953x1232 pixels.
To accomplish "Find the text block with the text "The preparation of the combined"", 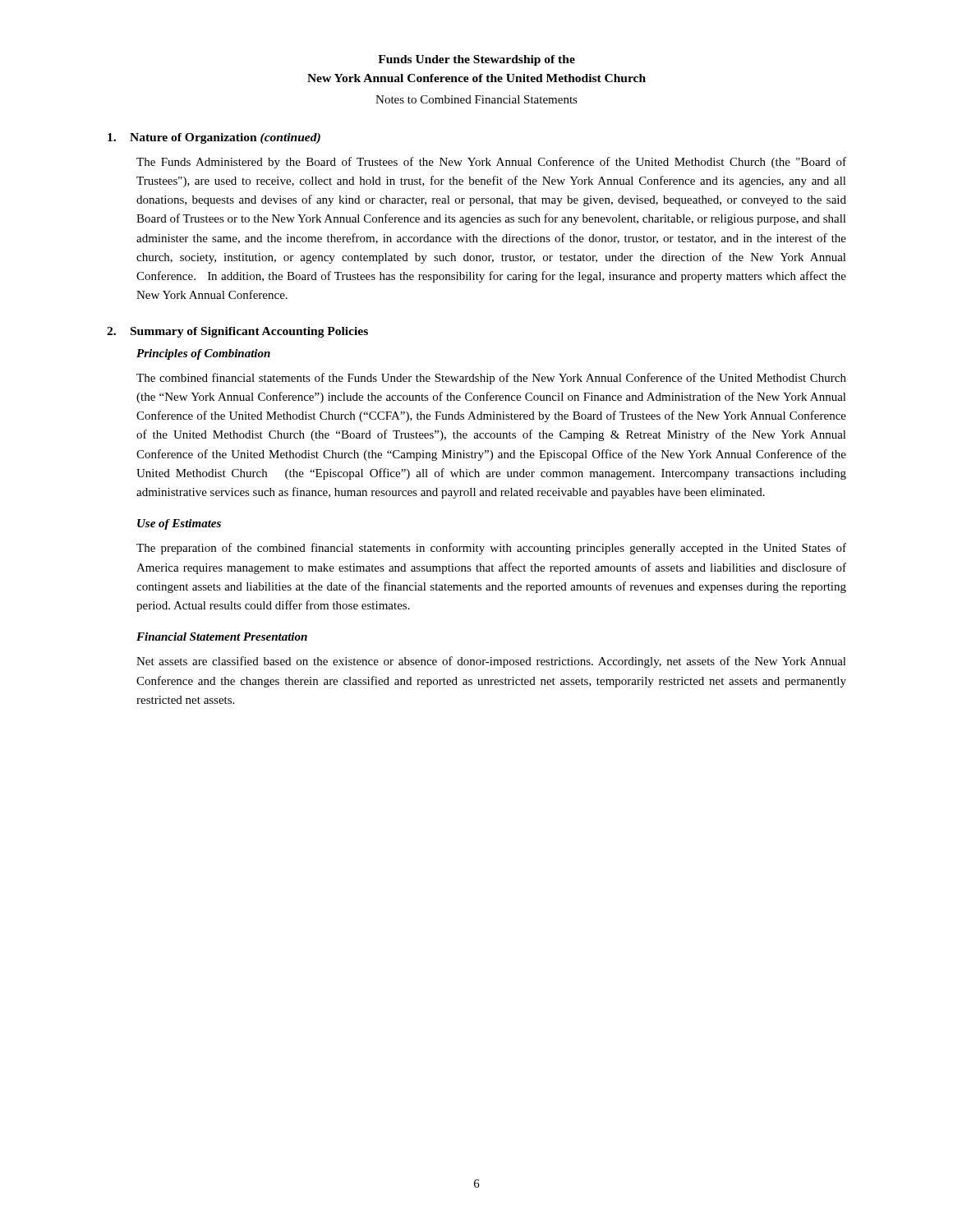I will tap(491, 577).
